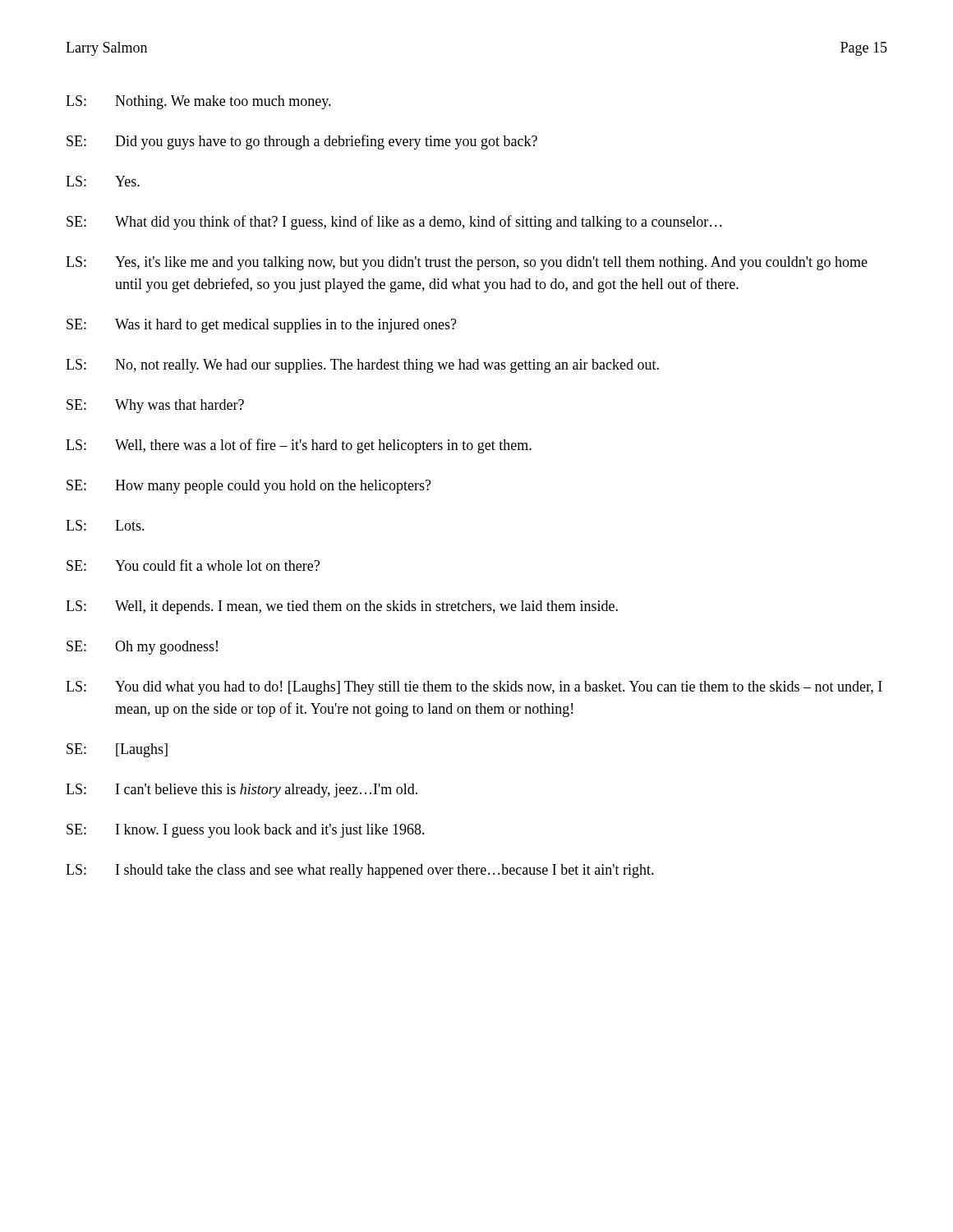The height and width of the screenshot is (1232, 953).
Task: Click on the text block that says "SE: How many people"
Action: [x=249, y=487]
